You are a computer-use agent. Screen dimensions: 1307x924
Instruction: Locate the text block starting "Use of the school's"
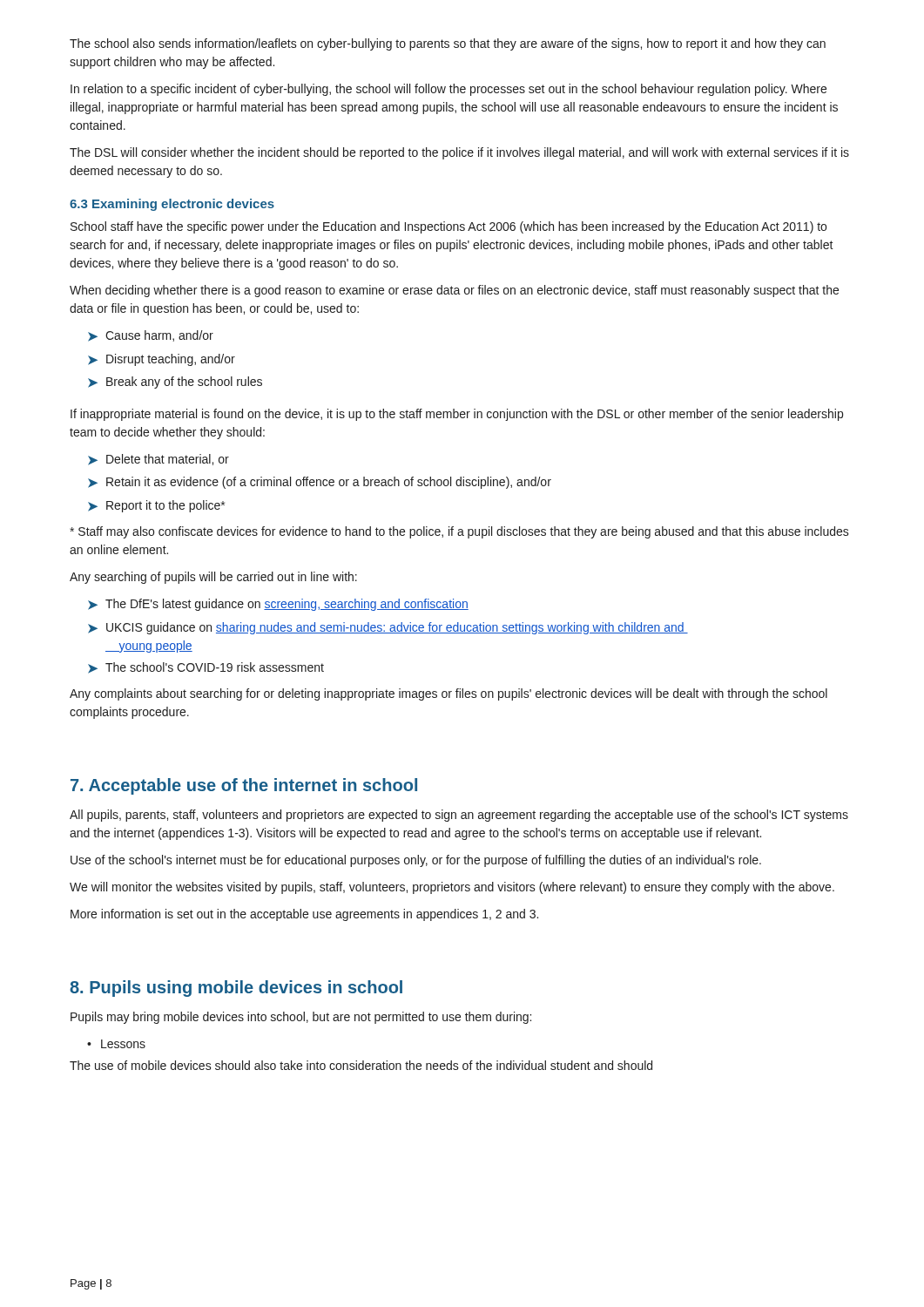click(462, 860)
